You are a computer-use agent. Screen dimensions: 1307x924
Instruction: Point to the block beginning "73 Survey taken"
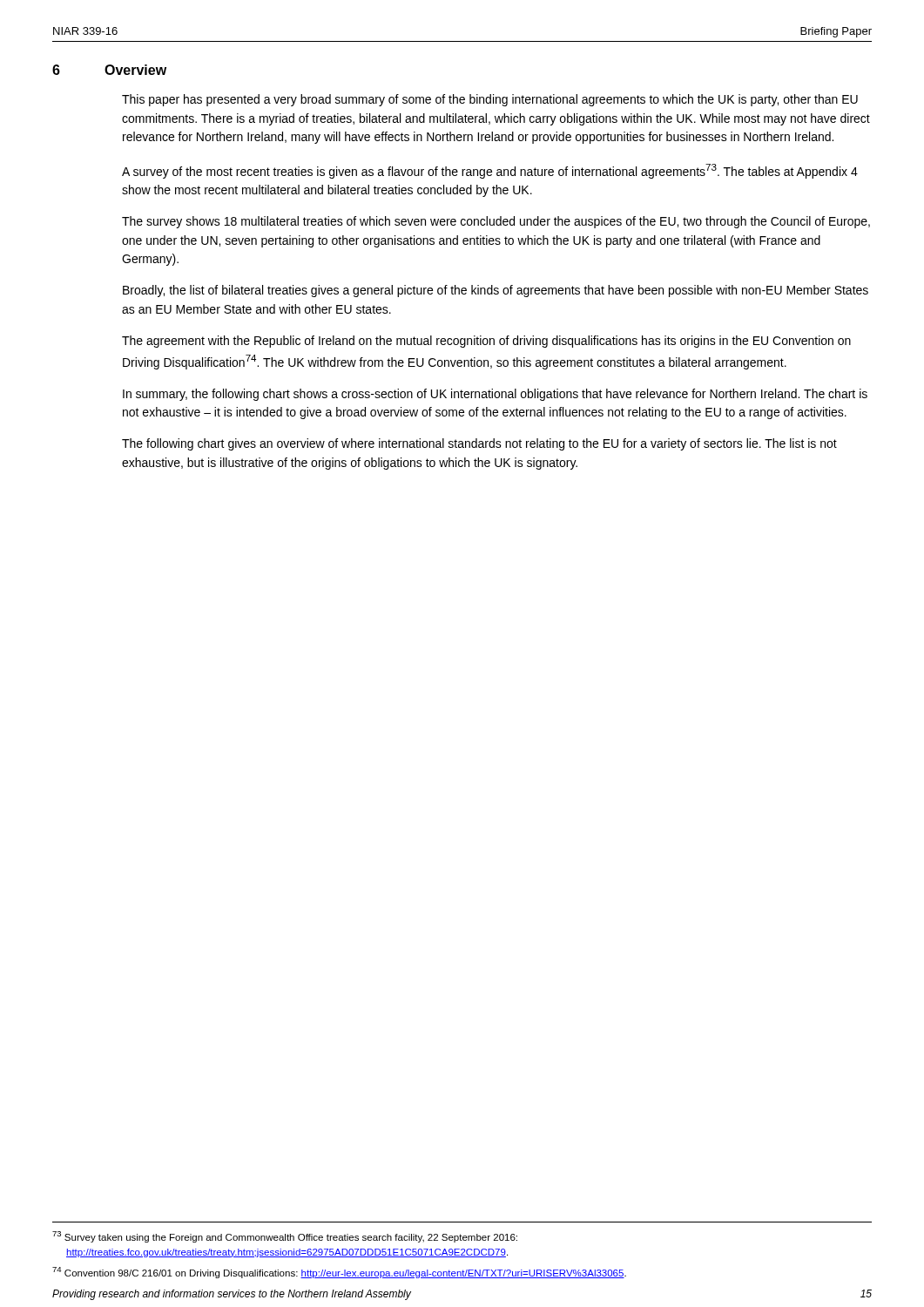coord(285,1243)
